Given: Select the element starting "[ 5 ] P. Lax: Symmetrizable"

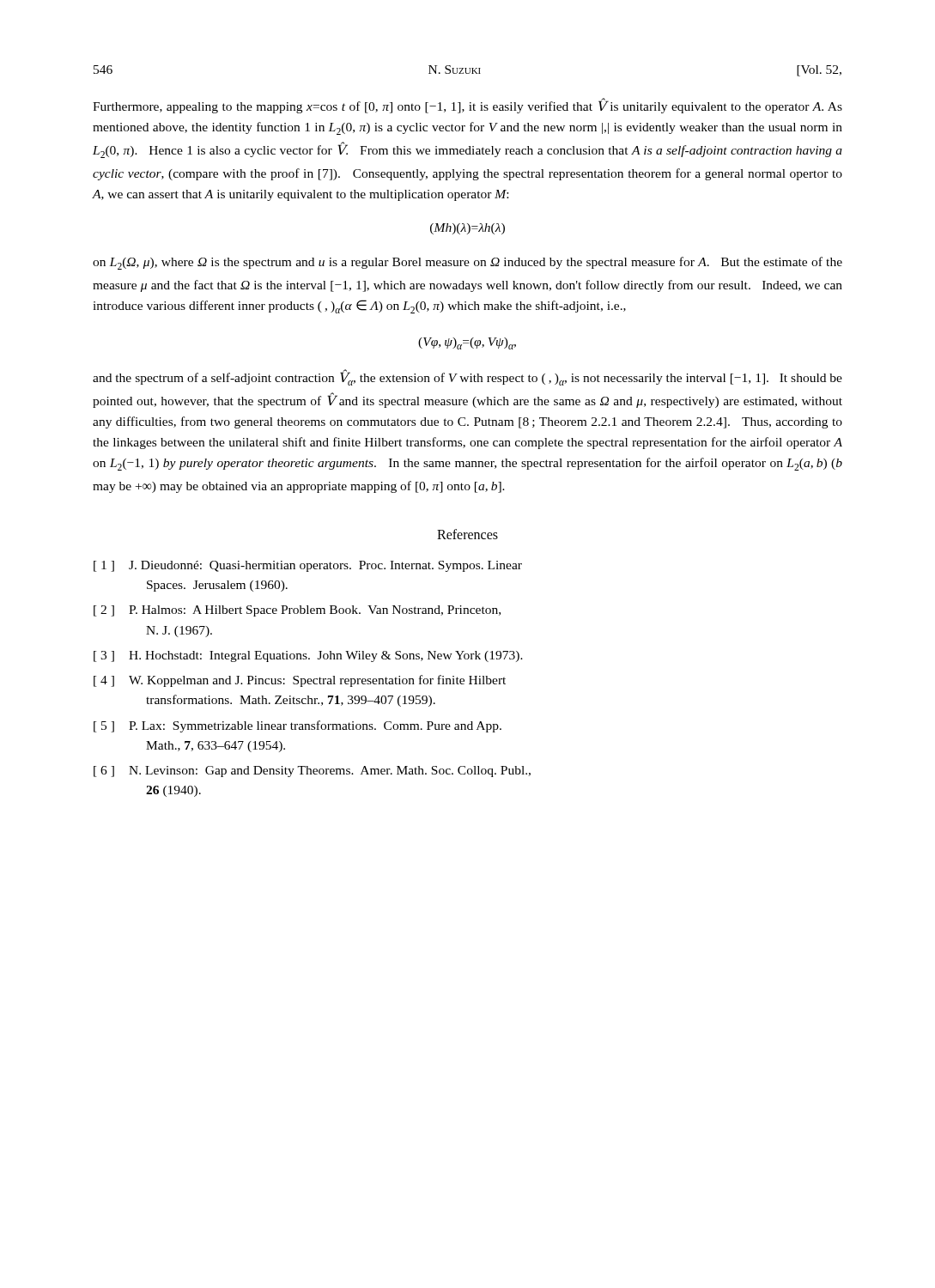Looking at the screenshot, I should [x=468, y=735].
